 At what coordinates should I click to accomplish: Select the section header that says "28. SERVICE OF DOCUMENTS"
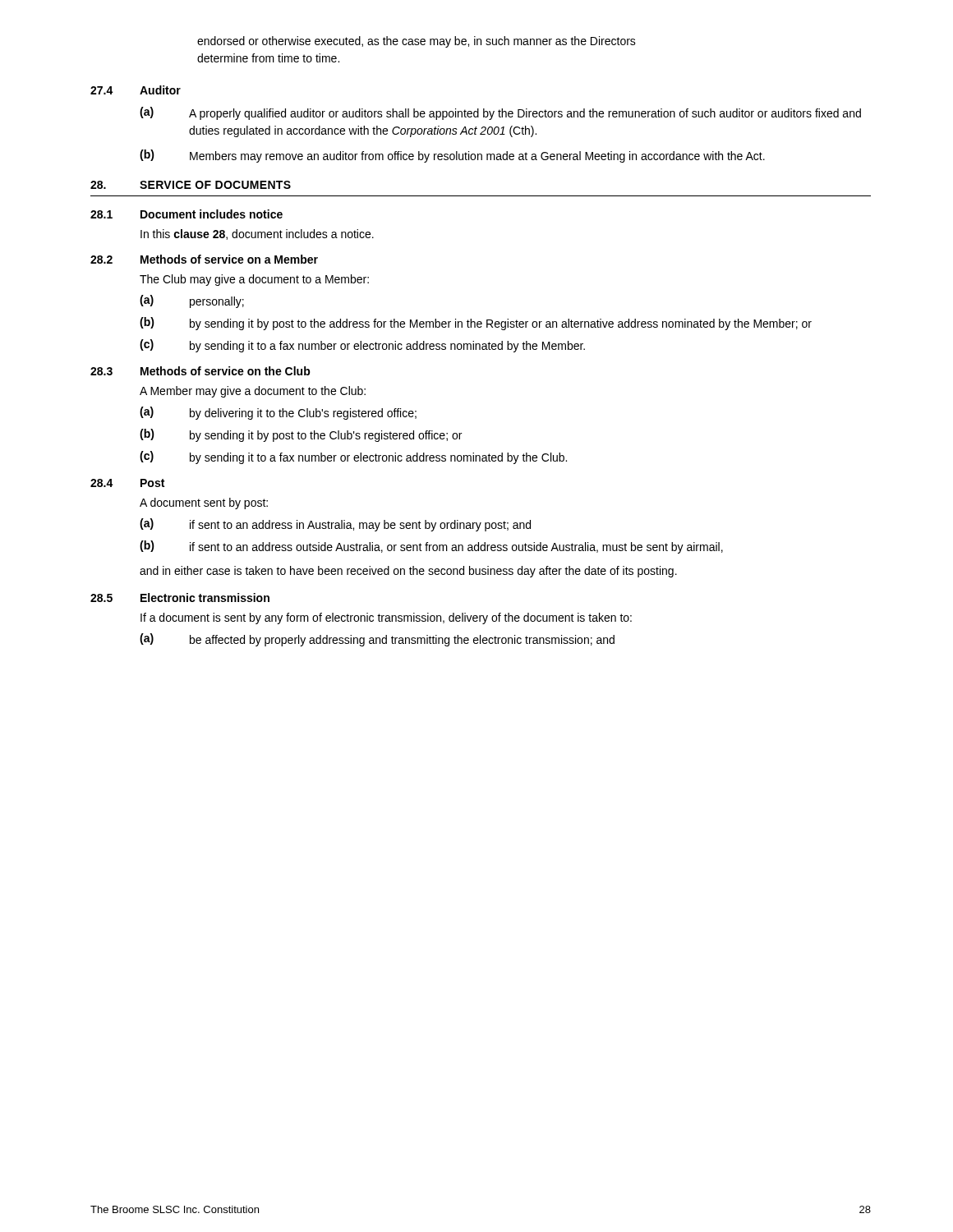191,185
